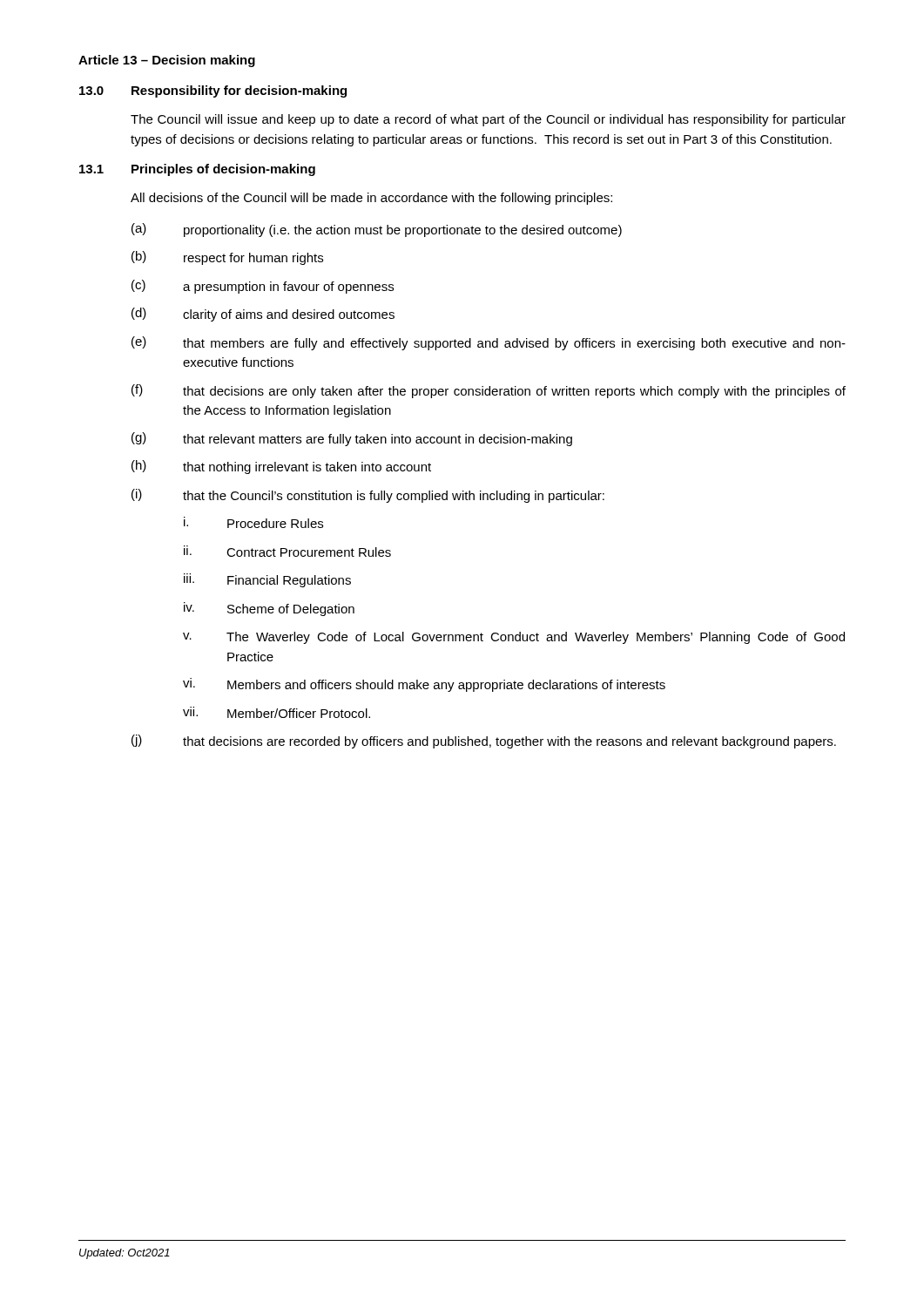Navigate to the text block starting "ii. Contract Procurement Rules"

(x=287, y=551)
